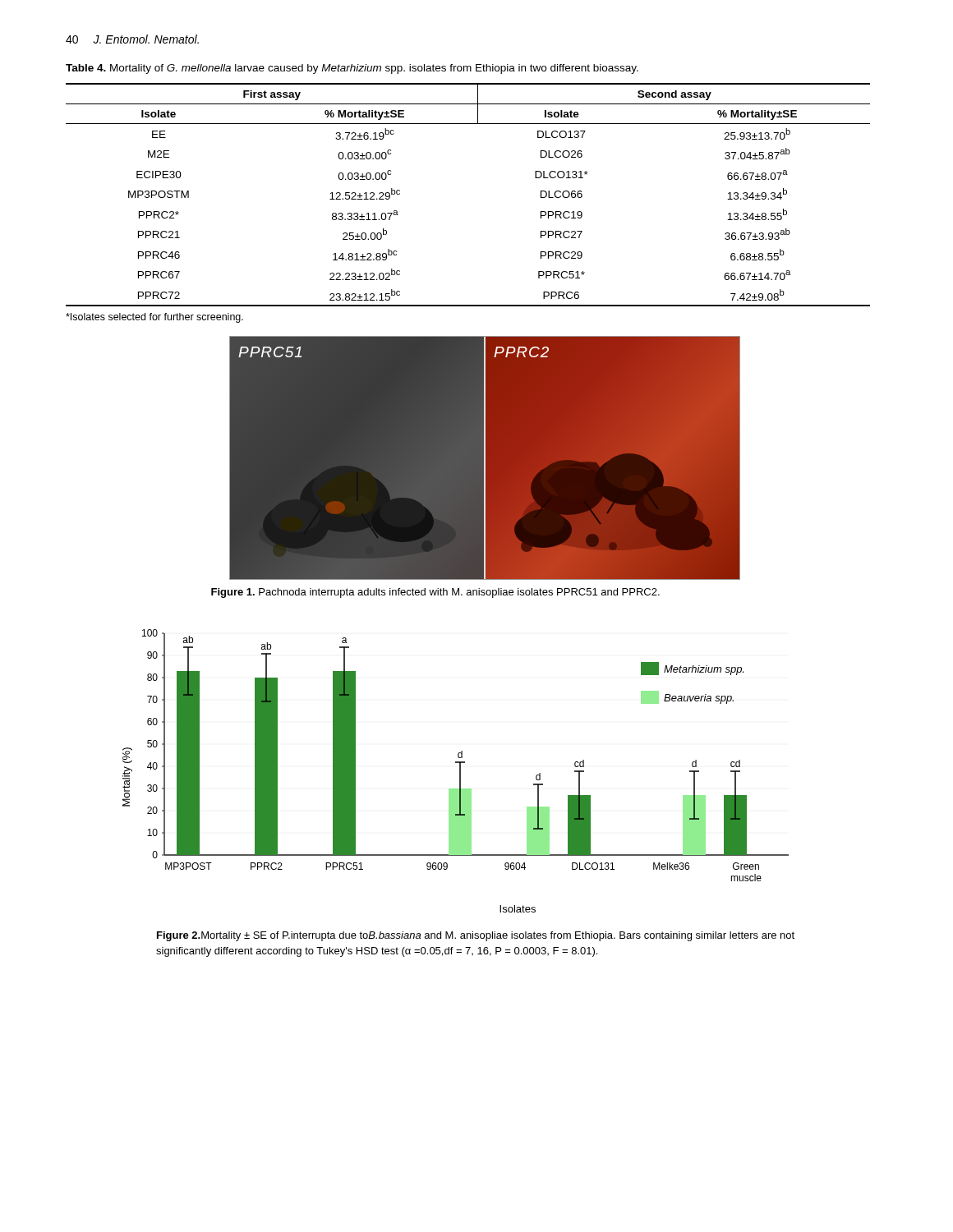Where does it say "Isolates selected for further screening."?

coord(155,317)
